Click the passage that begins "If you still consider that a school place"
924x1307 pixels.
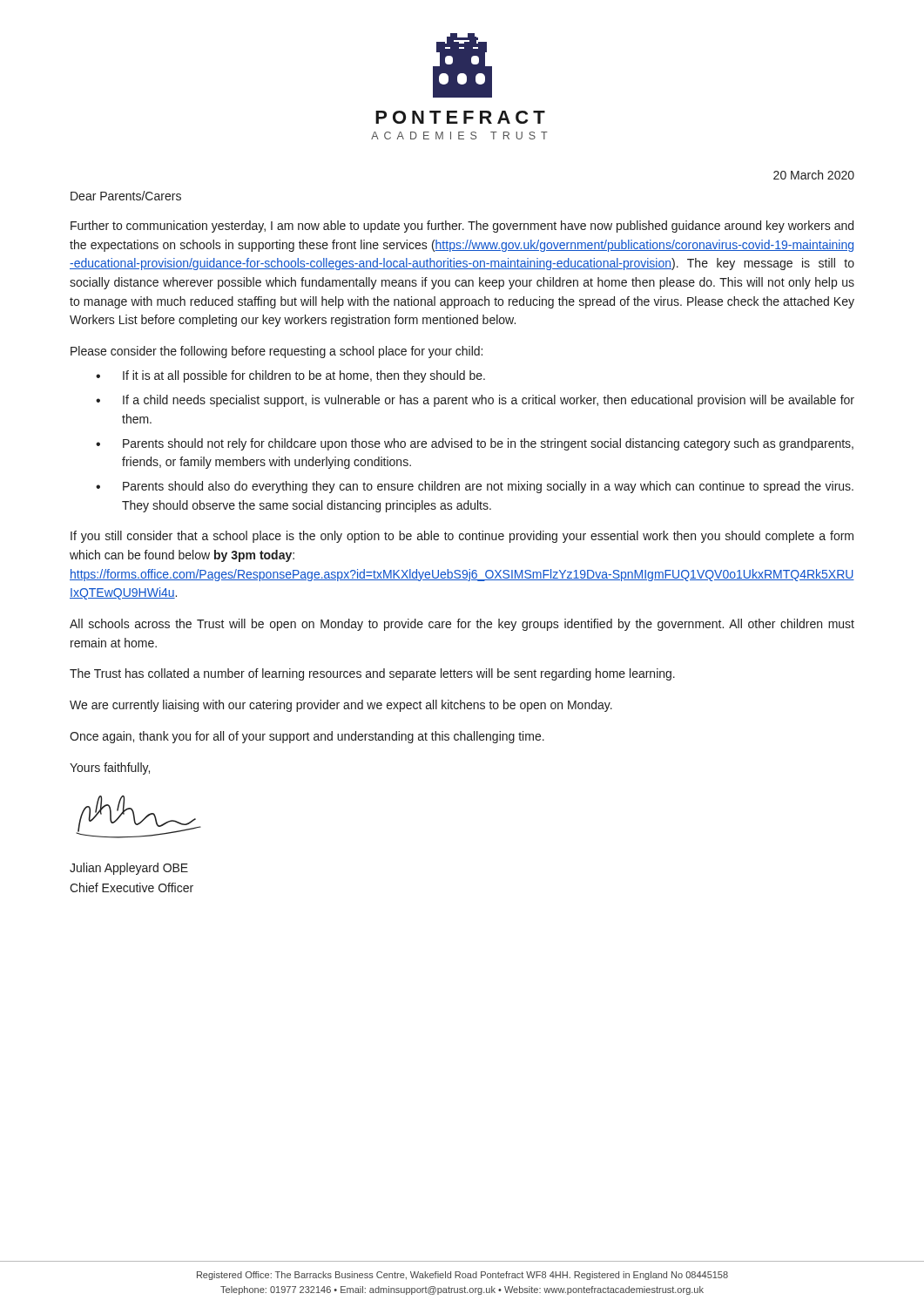(462, 564)
